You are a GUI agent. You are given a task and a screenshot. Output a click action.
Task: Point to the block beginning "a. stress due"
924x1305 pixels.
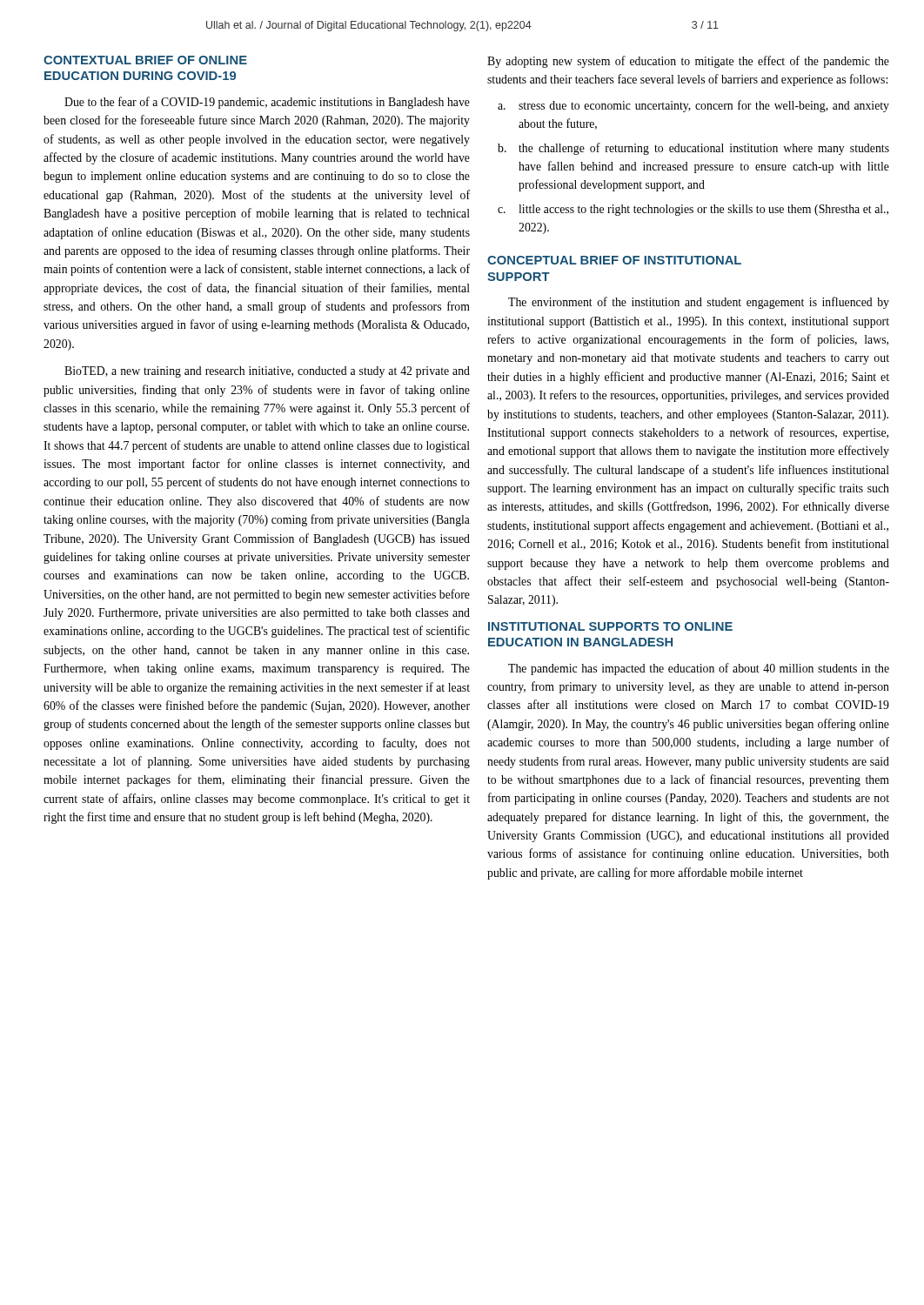(693, 113)
